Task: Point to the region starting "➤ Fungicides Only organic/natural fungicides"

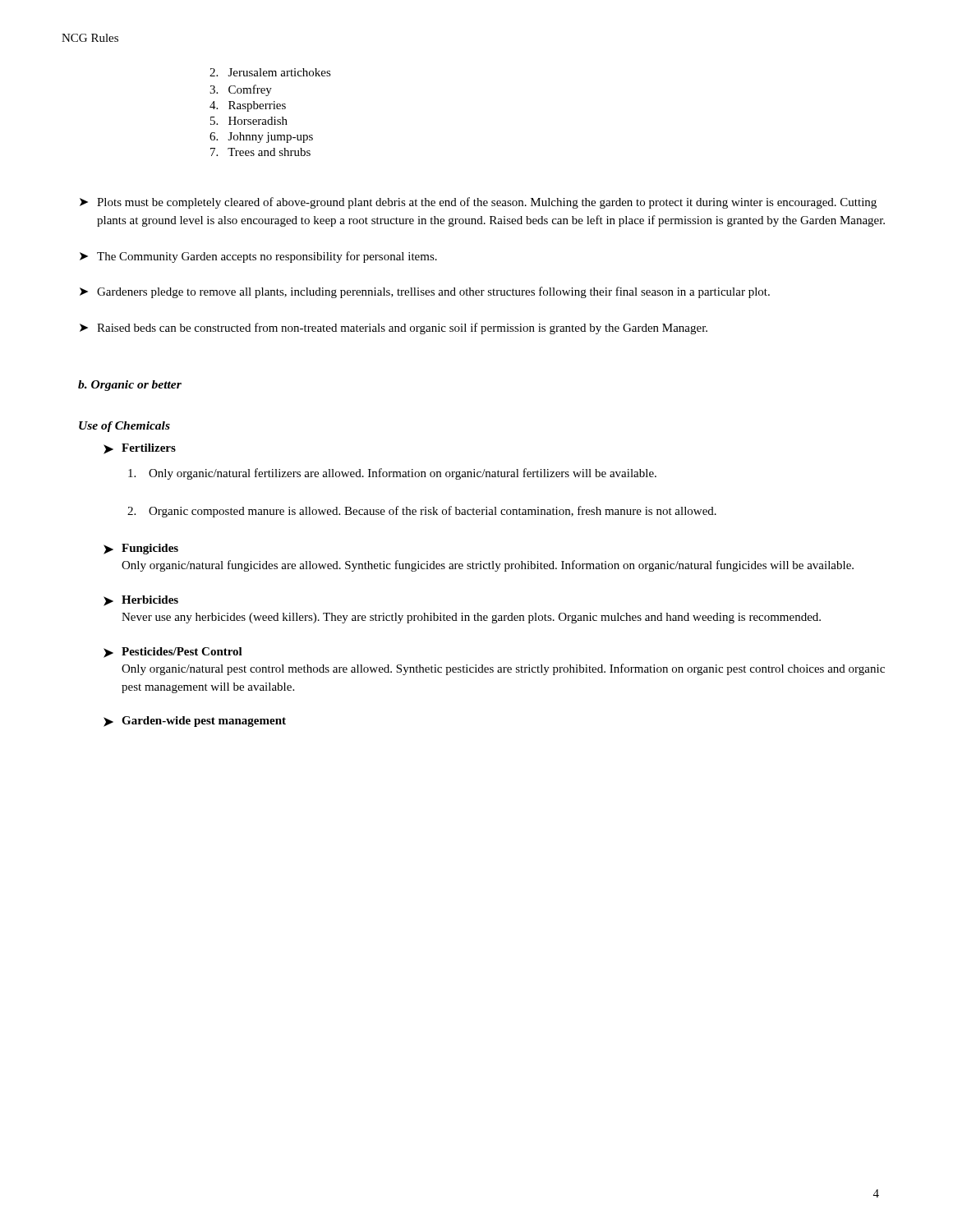Action: (x=497, y=558)
